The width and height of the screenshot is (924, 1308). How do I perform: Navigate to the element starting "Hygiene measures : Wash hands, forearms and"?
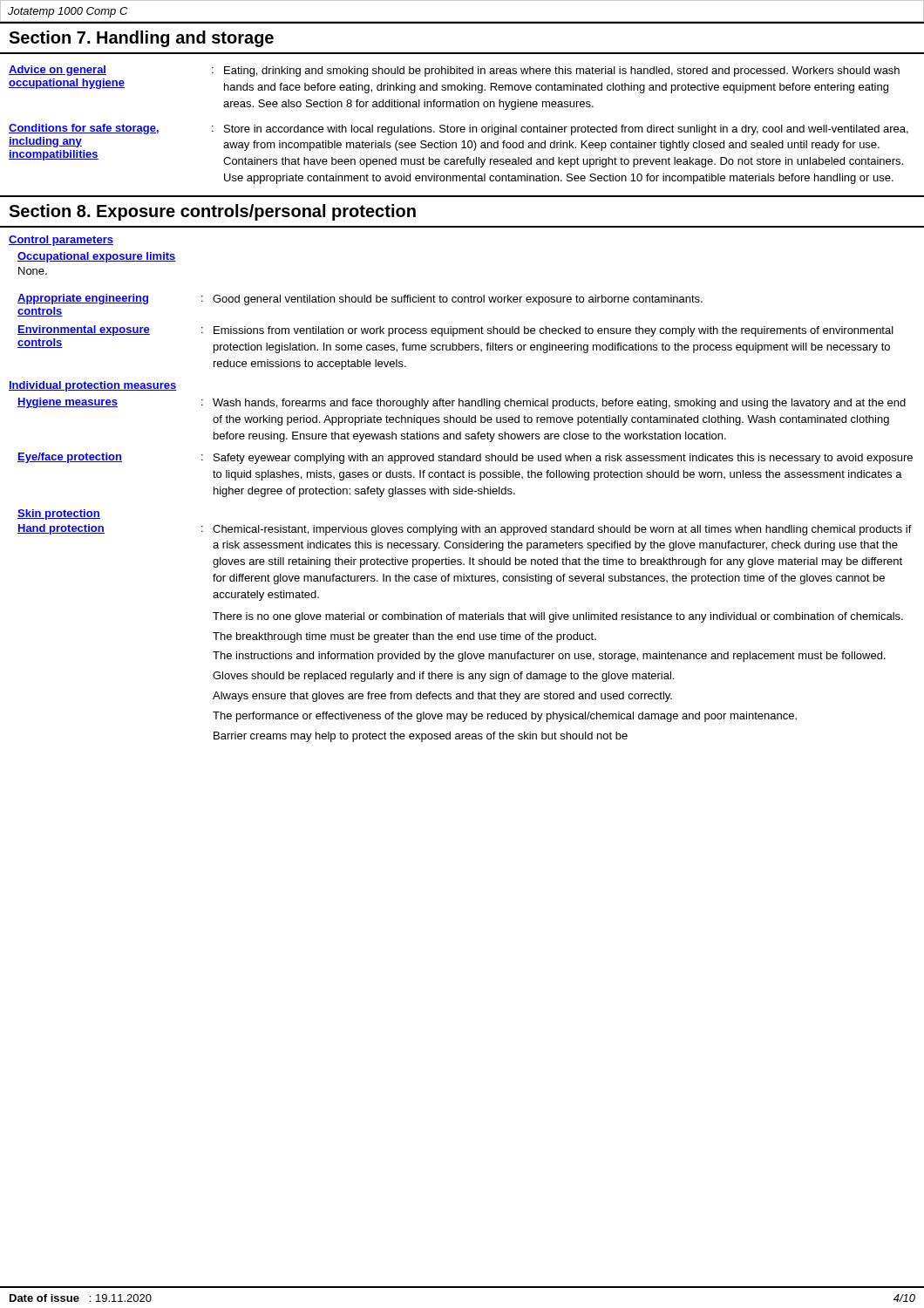point(466,420)
